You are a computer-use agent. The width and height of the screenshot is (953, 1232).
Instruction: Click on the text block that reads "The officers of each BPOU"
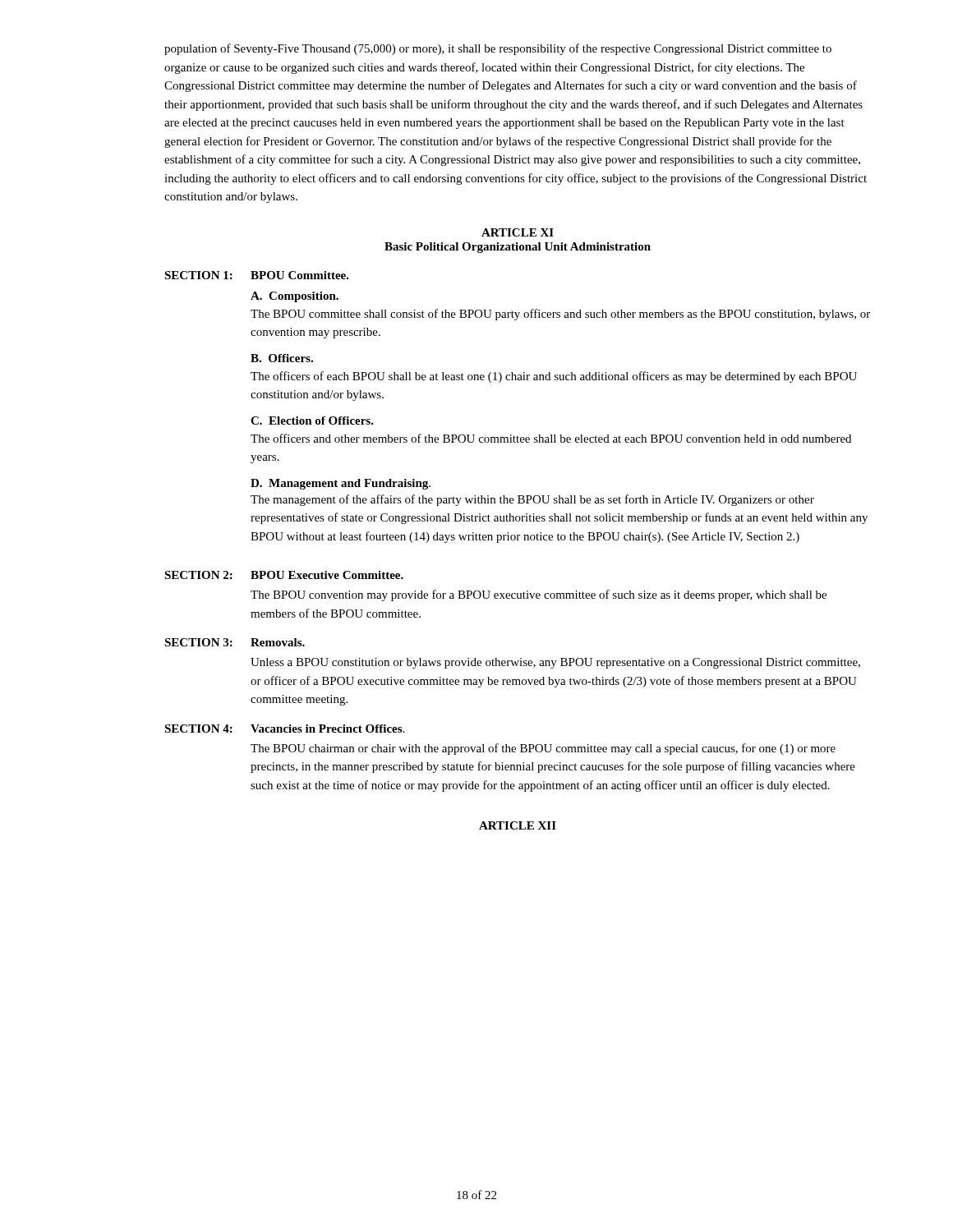[x=554, y=385]
